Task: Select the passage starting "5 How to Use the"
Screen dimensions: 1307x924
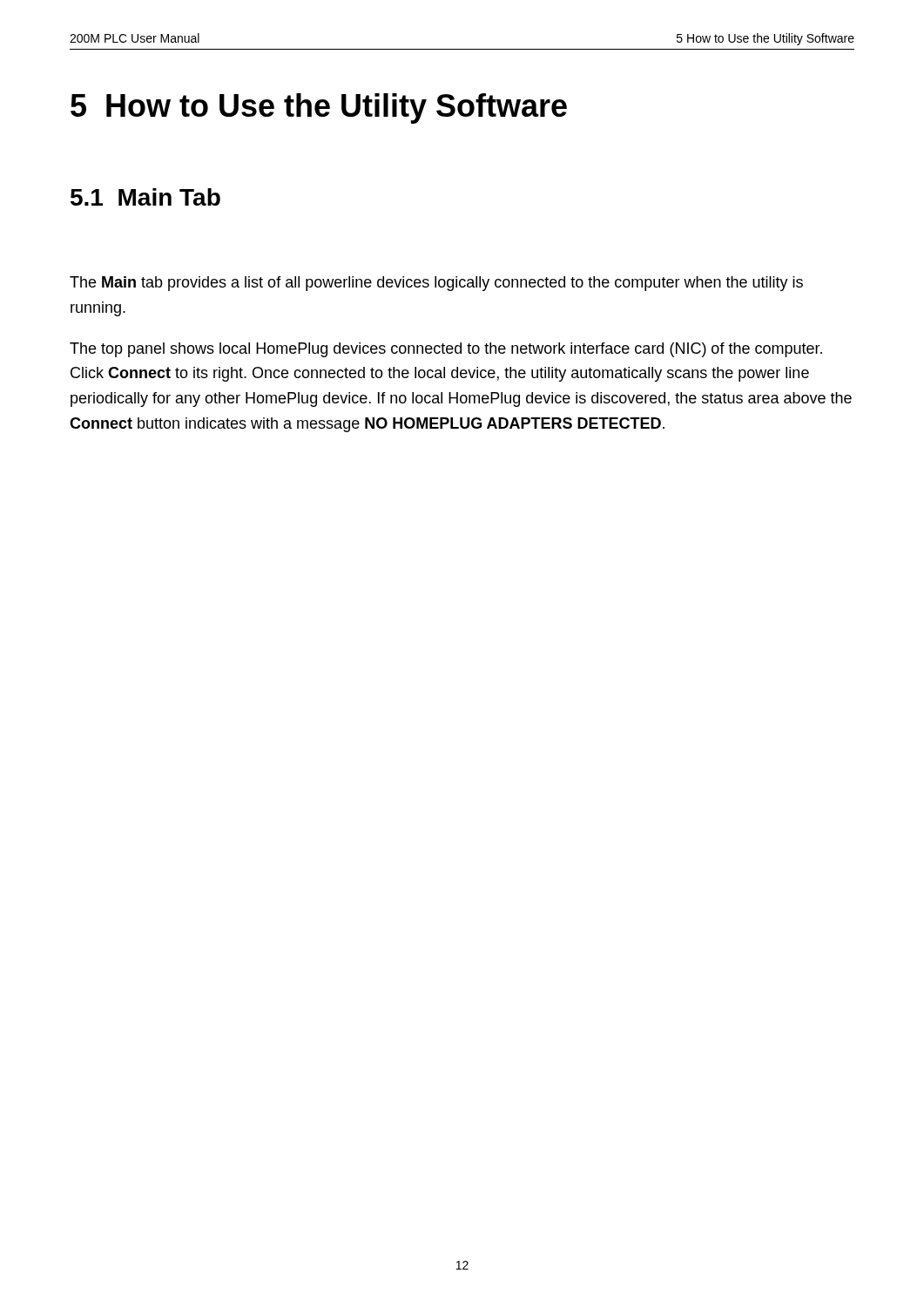Action: (462, 106)
